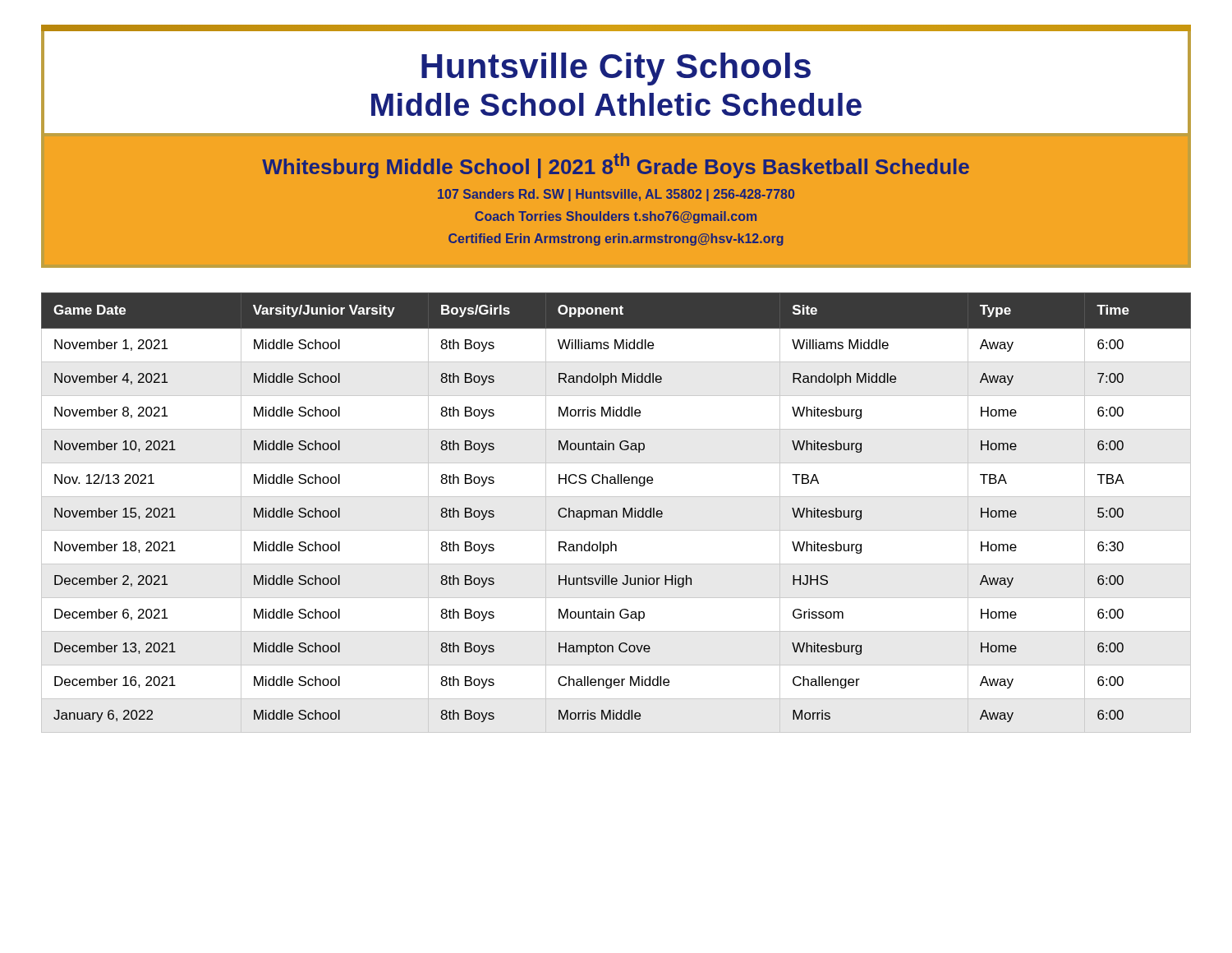Select the table that reads "Middle School"
Viewport: 1232px width, 953px height.
click(x=616, y=512)
